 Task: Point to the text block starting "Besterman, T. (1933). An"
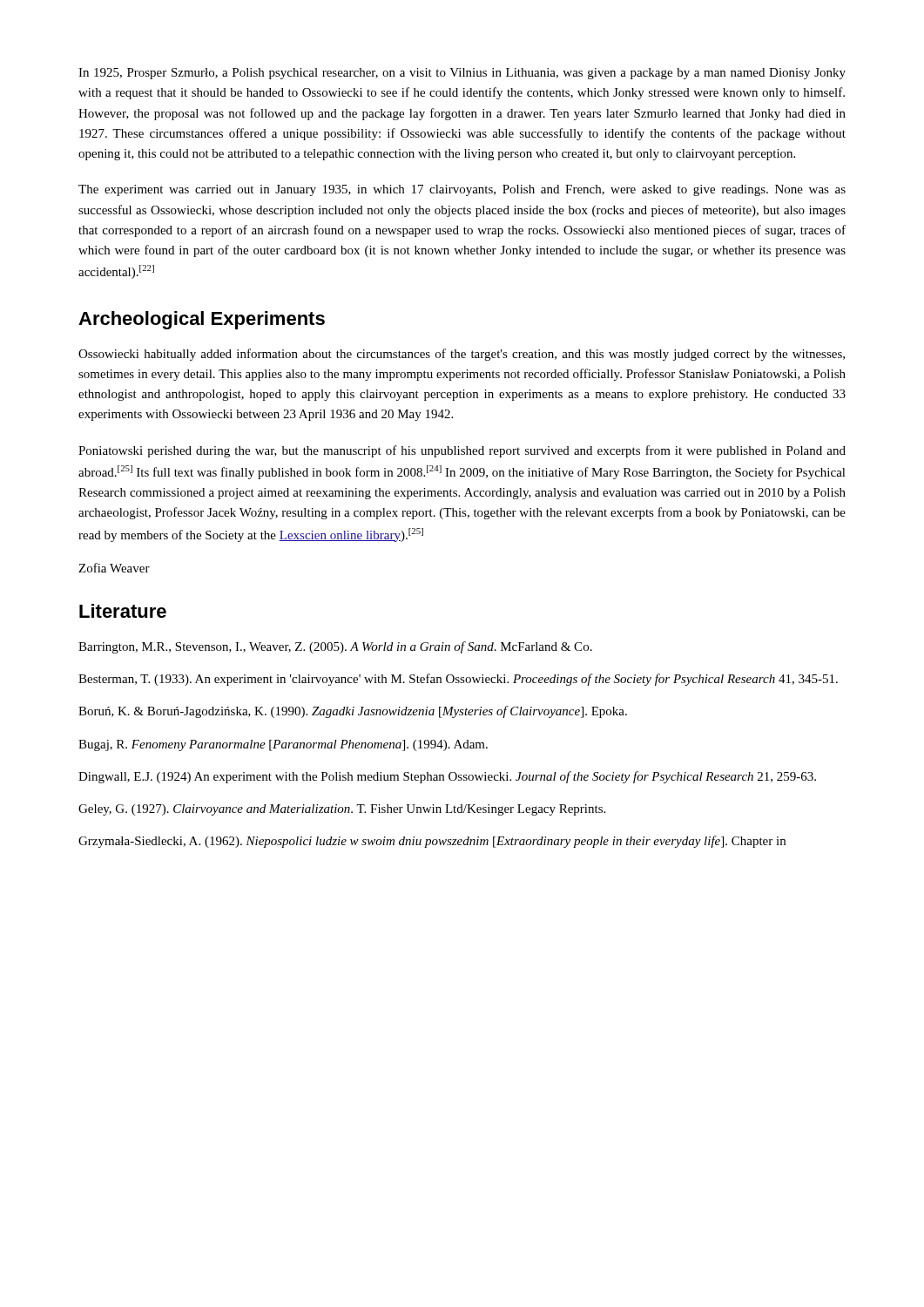(458, 679)
